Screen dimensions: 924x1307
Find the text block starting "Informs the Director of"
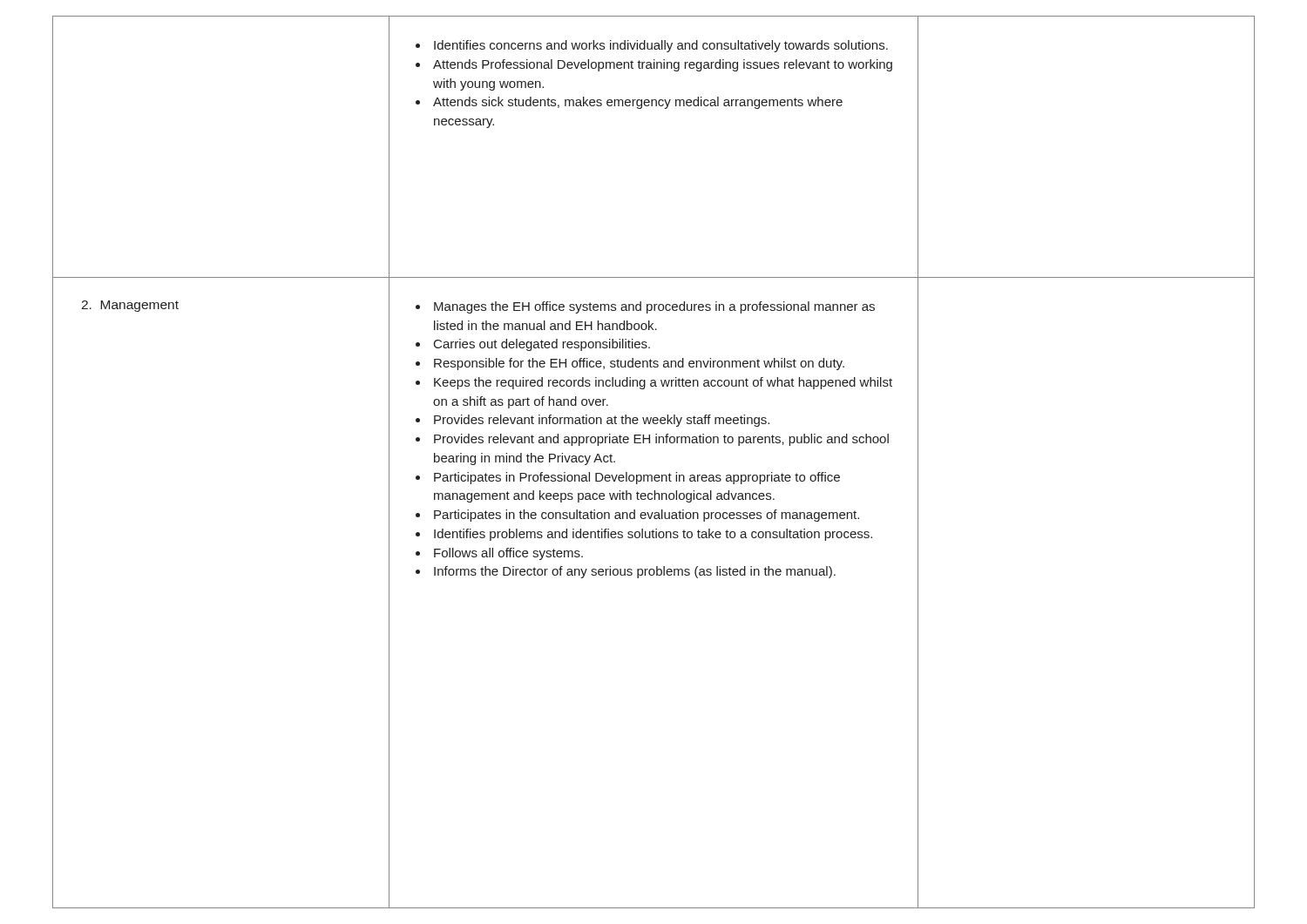coord(663,572)
